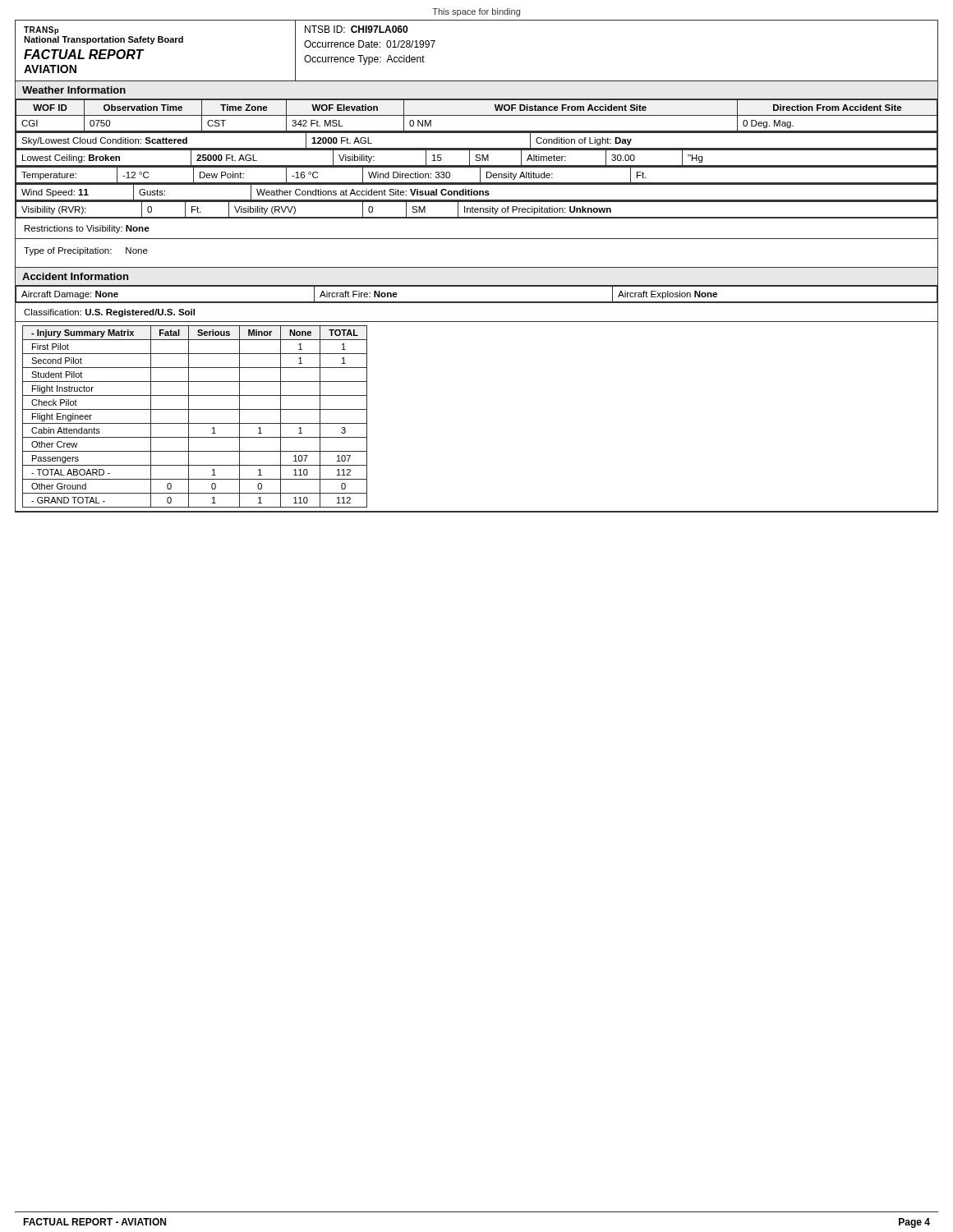The height and width of the screenshot is (1232, 953).
Task: Locate the table with the text "-12 °C"
Action: click(476, 175)
